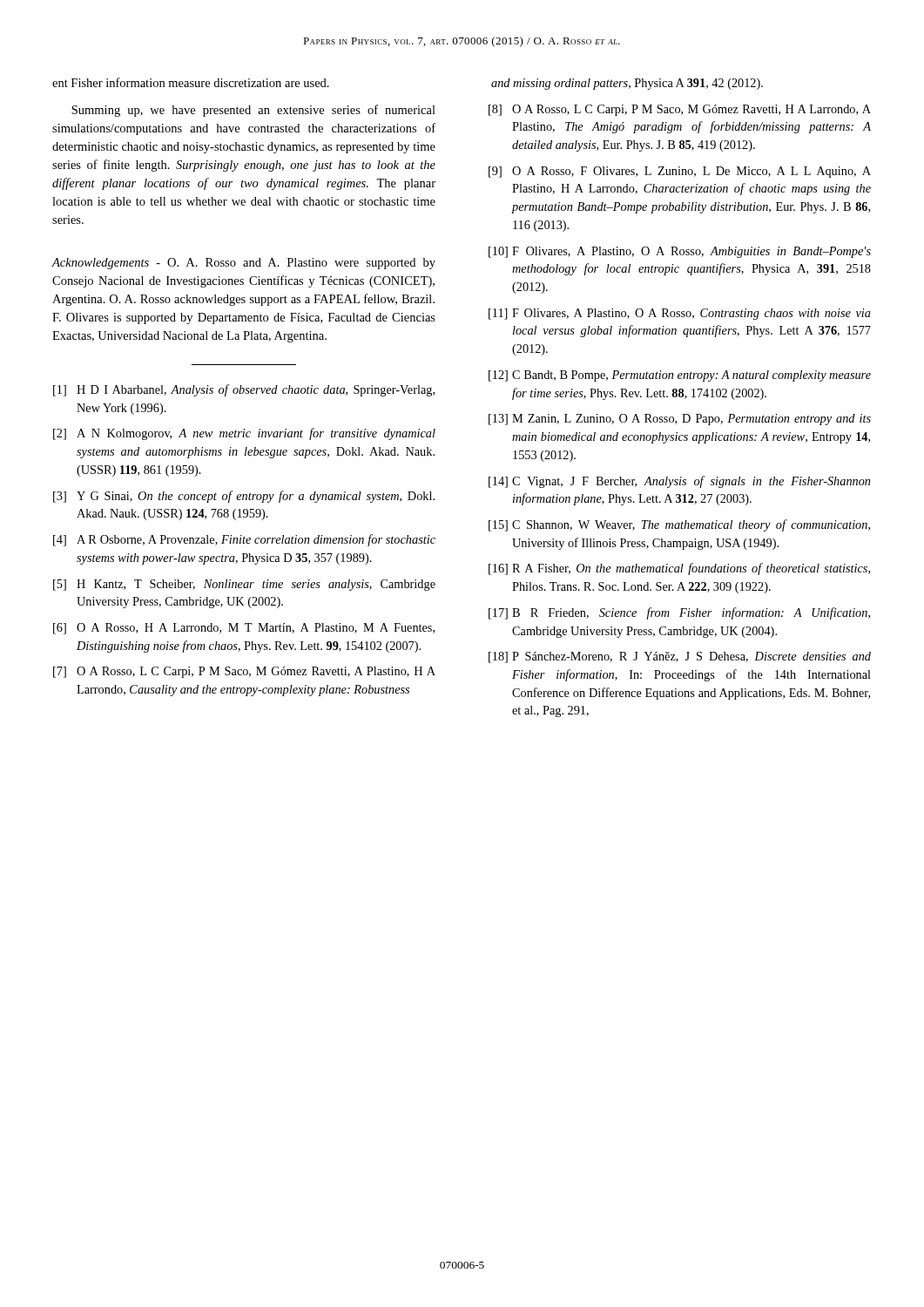Find the block on this page that starts "[14] C Vignat, J"

pos(679,490)
